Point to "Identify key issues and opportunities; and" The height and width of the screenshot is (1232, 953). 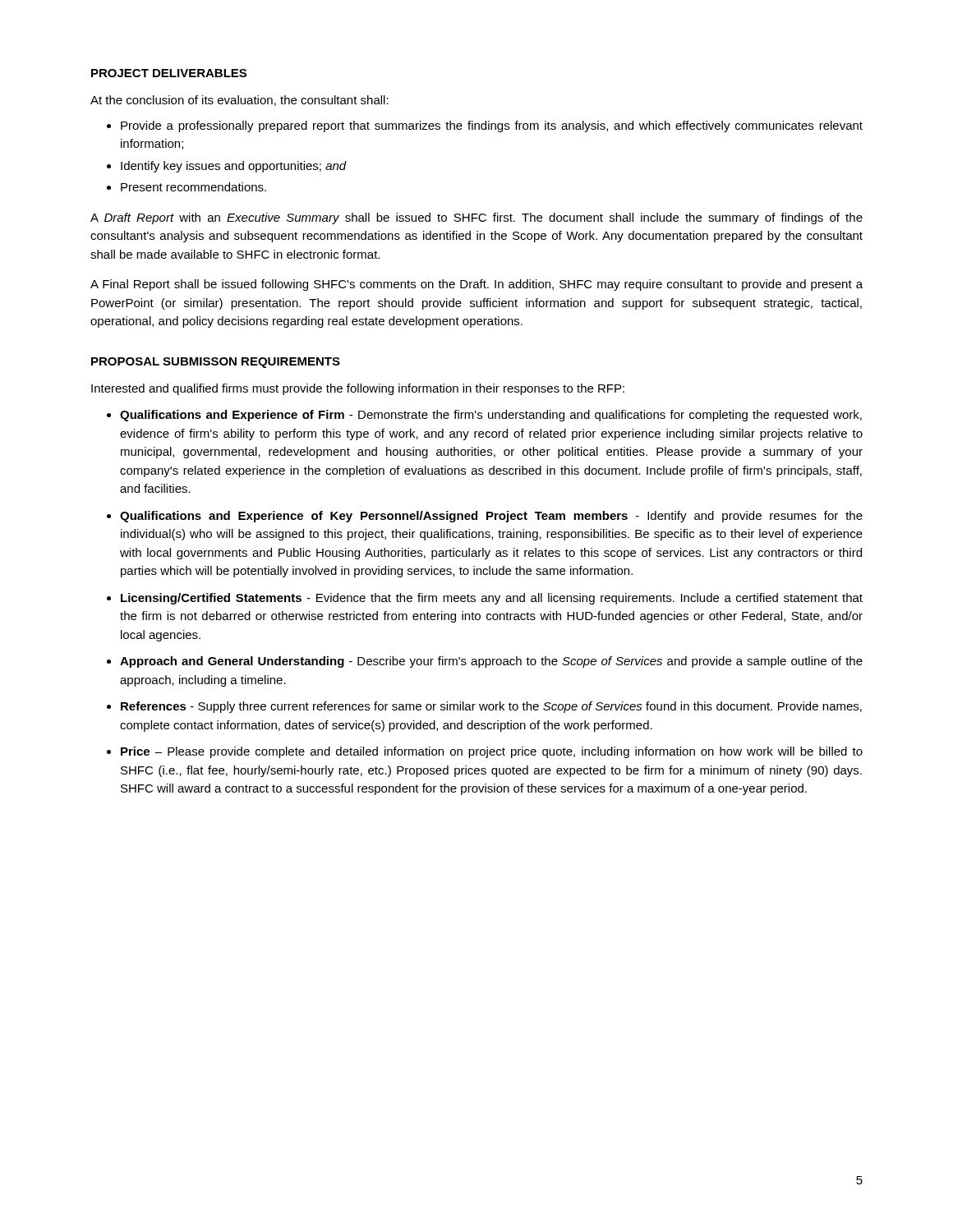(x=233, y=165)
